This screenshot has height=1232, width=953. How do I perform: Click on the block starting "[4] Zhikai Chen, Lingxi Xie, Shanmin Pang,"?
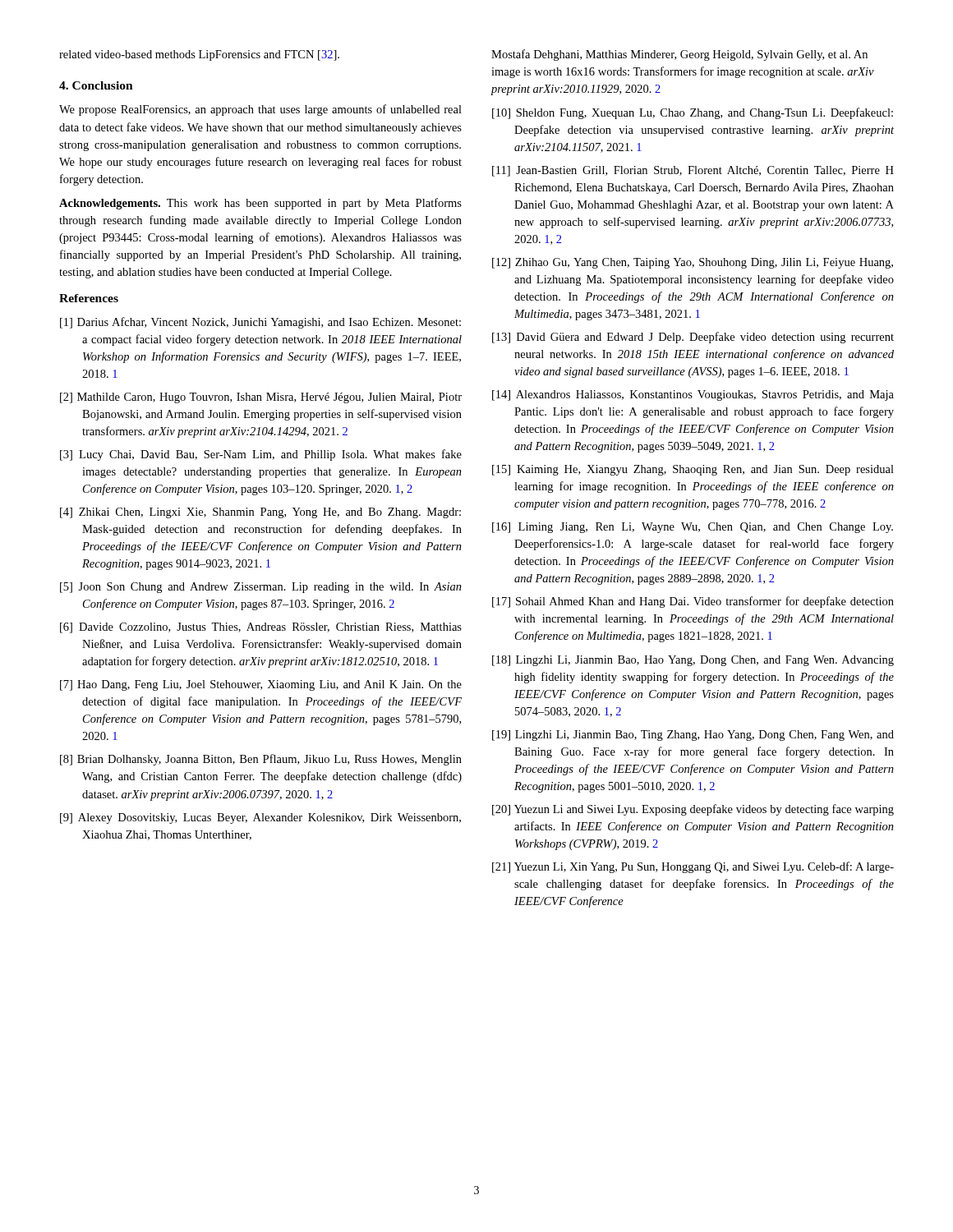tap(260, 538)
